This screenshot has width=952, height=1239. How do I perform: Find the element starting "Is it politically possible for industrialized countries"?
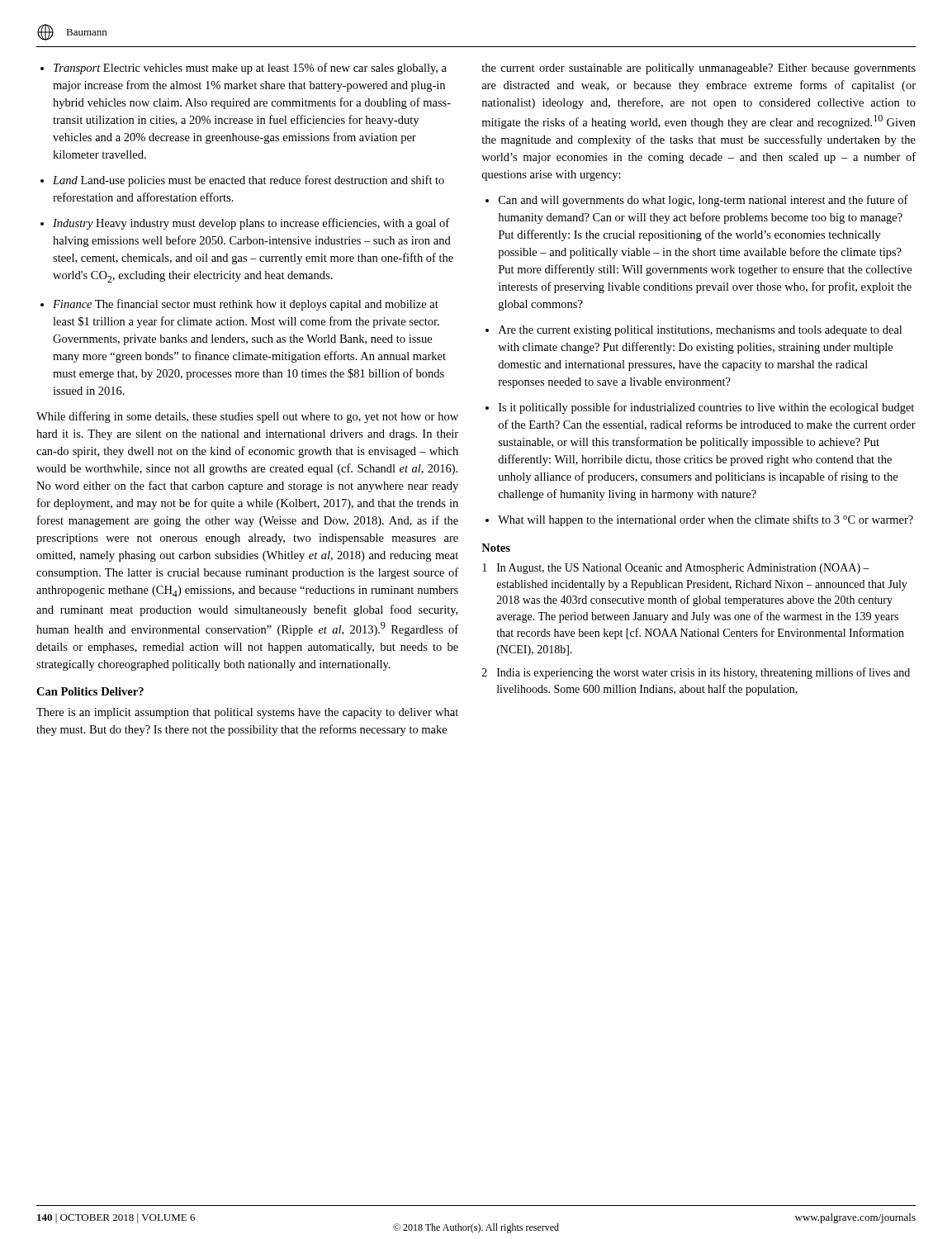[x=699, y=451]
